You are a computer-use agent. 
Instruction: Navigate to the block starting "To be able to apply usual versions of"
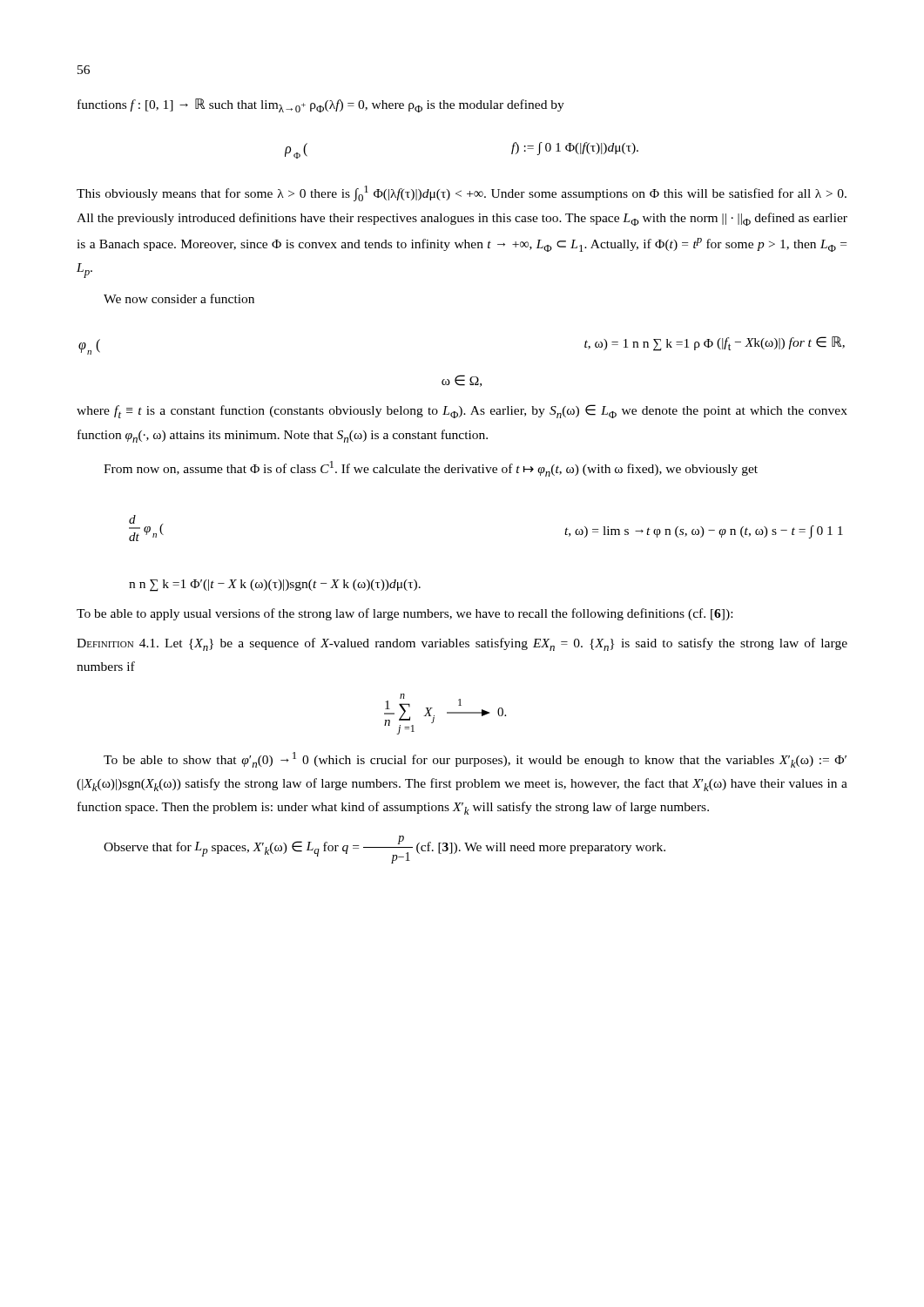[x=462, y=614]
